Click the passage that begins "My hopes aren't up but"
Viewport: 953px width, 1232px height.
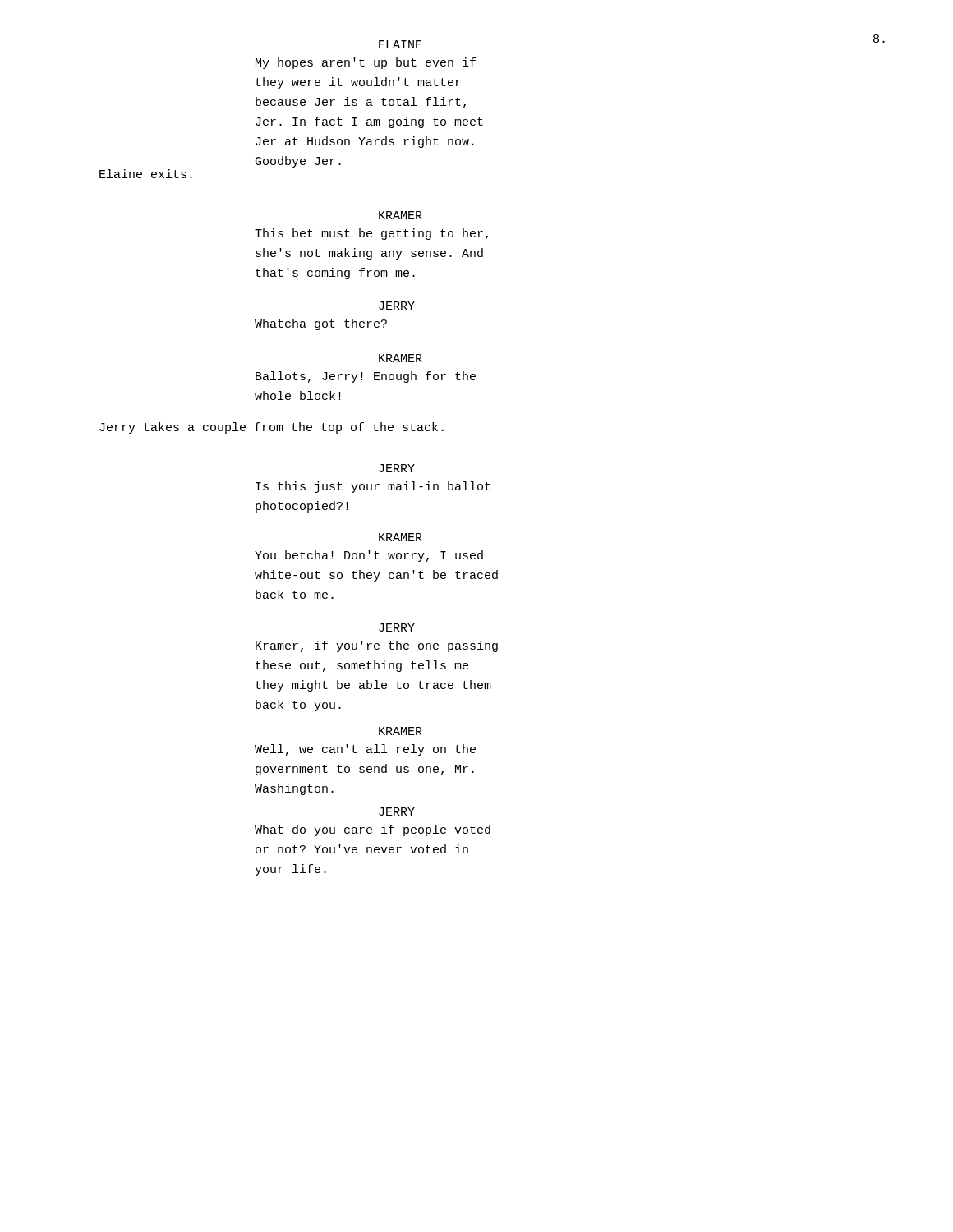tap(369, 113)
